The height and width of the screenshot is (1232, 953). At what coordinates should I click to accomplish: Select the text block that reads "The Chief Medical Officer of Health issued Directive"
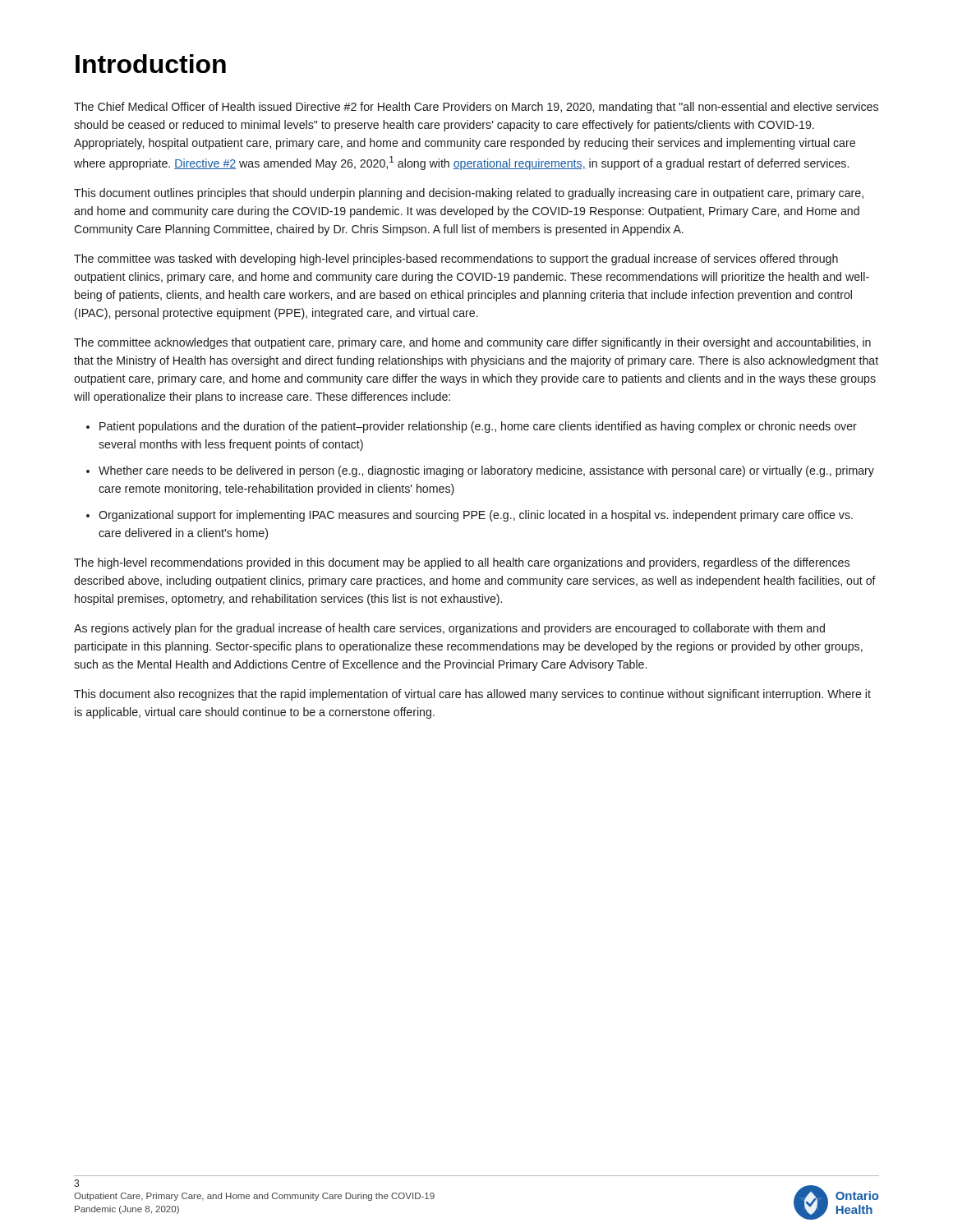(x=476, y=135)
